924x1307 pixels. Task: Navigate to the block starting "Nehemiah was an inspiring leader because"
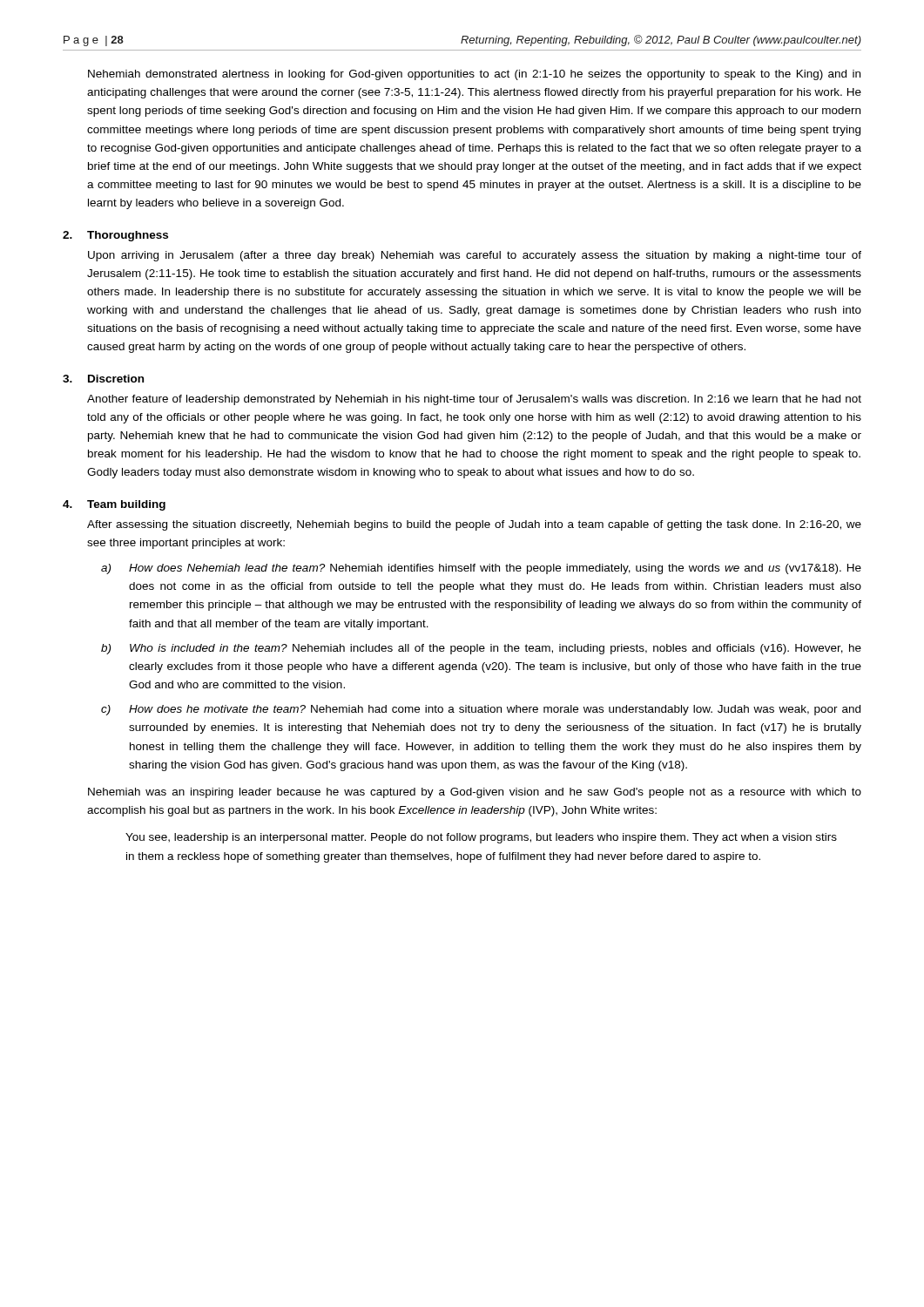[x=474, y=801]
